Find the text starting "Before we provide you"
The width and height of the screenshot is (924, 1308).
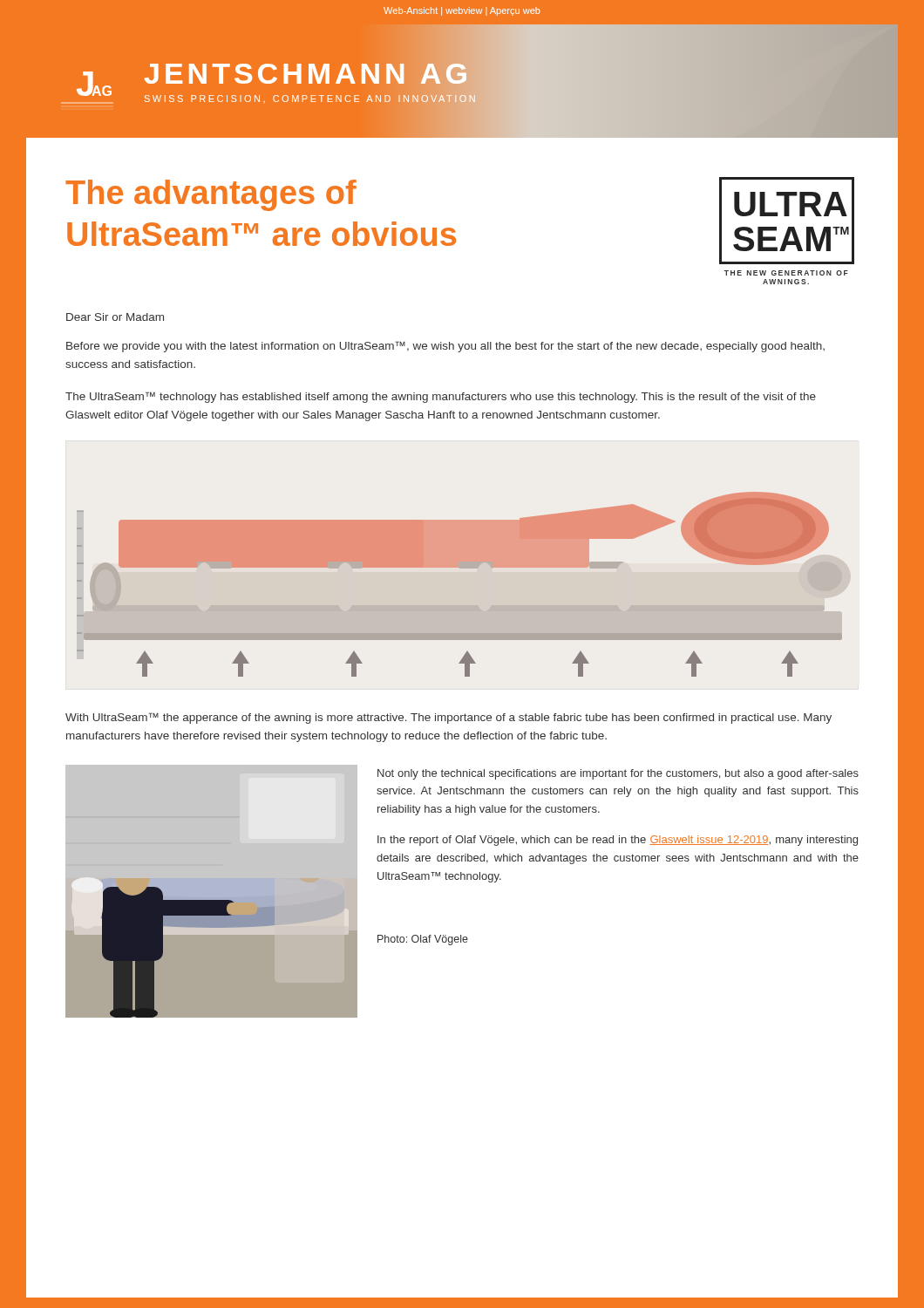[x=445, y=355]
